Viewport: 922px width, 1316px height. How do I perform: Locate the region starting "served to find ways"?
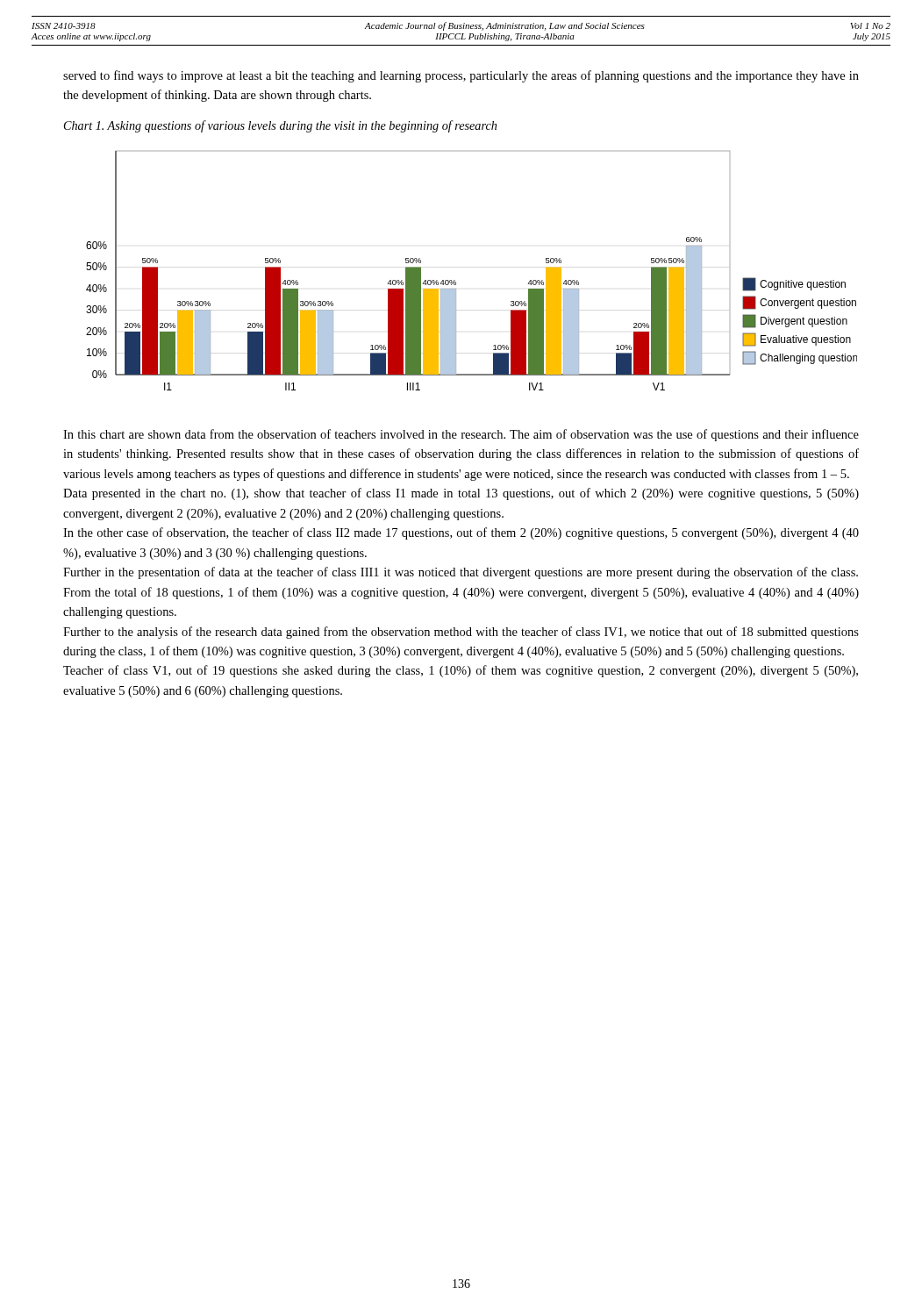[461, 85]
